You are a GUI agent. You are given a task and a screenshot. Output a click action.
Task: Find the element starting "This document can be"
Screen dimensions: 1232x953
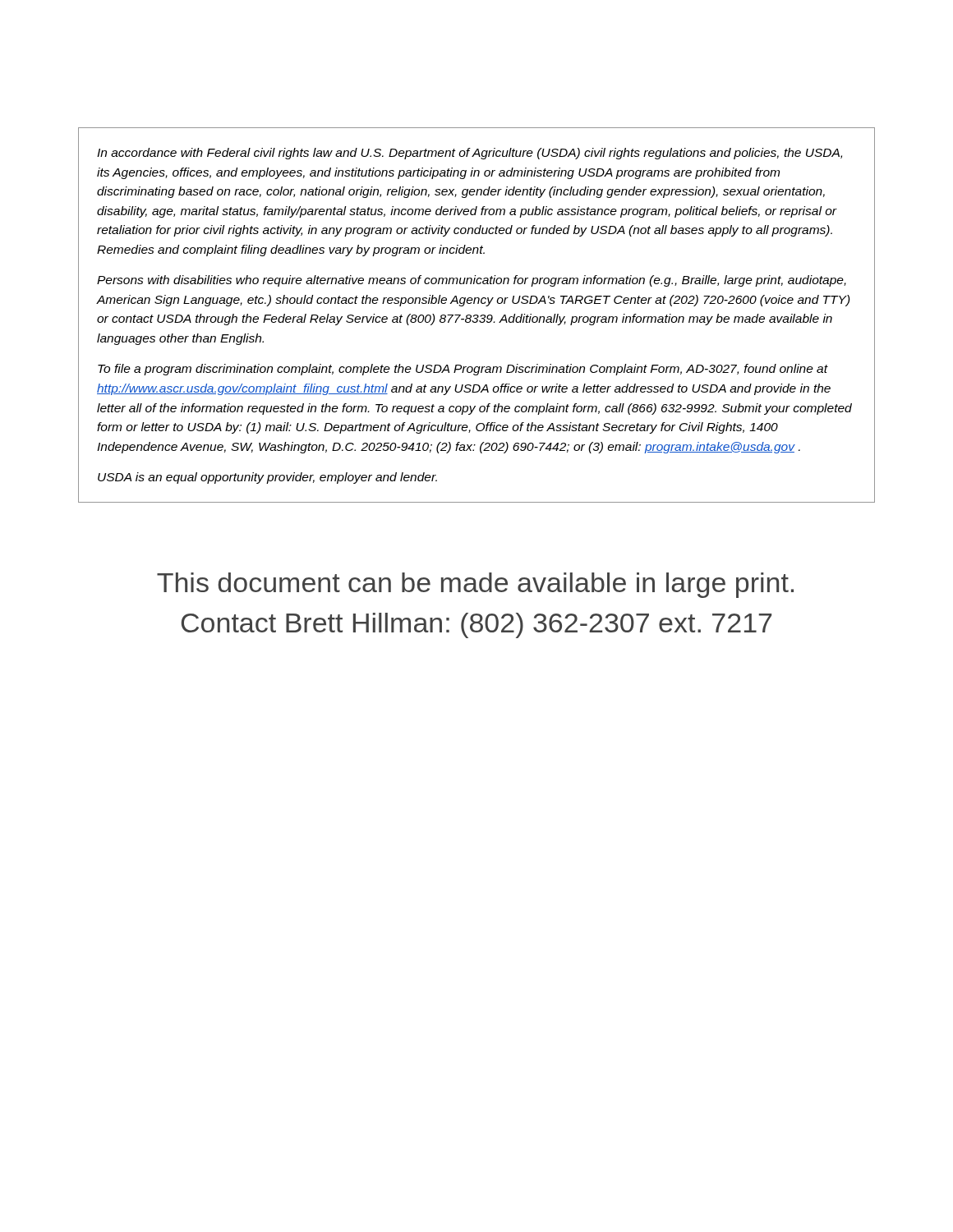(x=476, y=603)
